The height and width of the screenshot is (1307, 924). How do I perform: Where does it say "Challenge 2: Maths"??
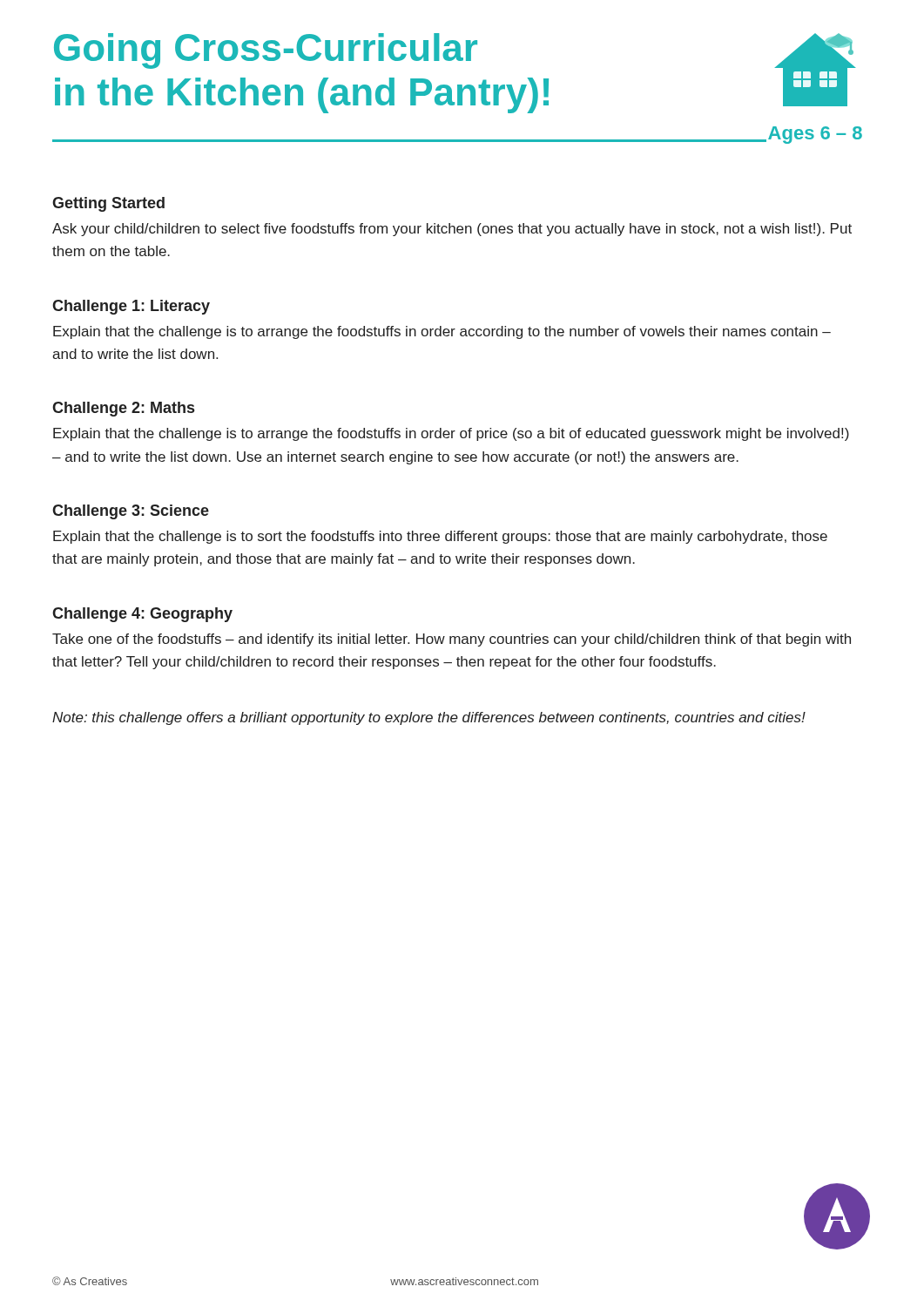(123, 409)
